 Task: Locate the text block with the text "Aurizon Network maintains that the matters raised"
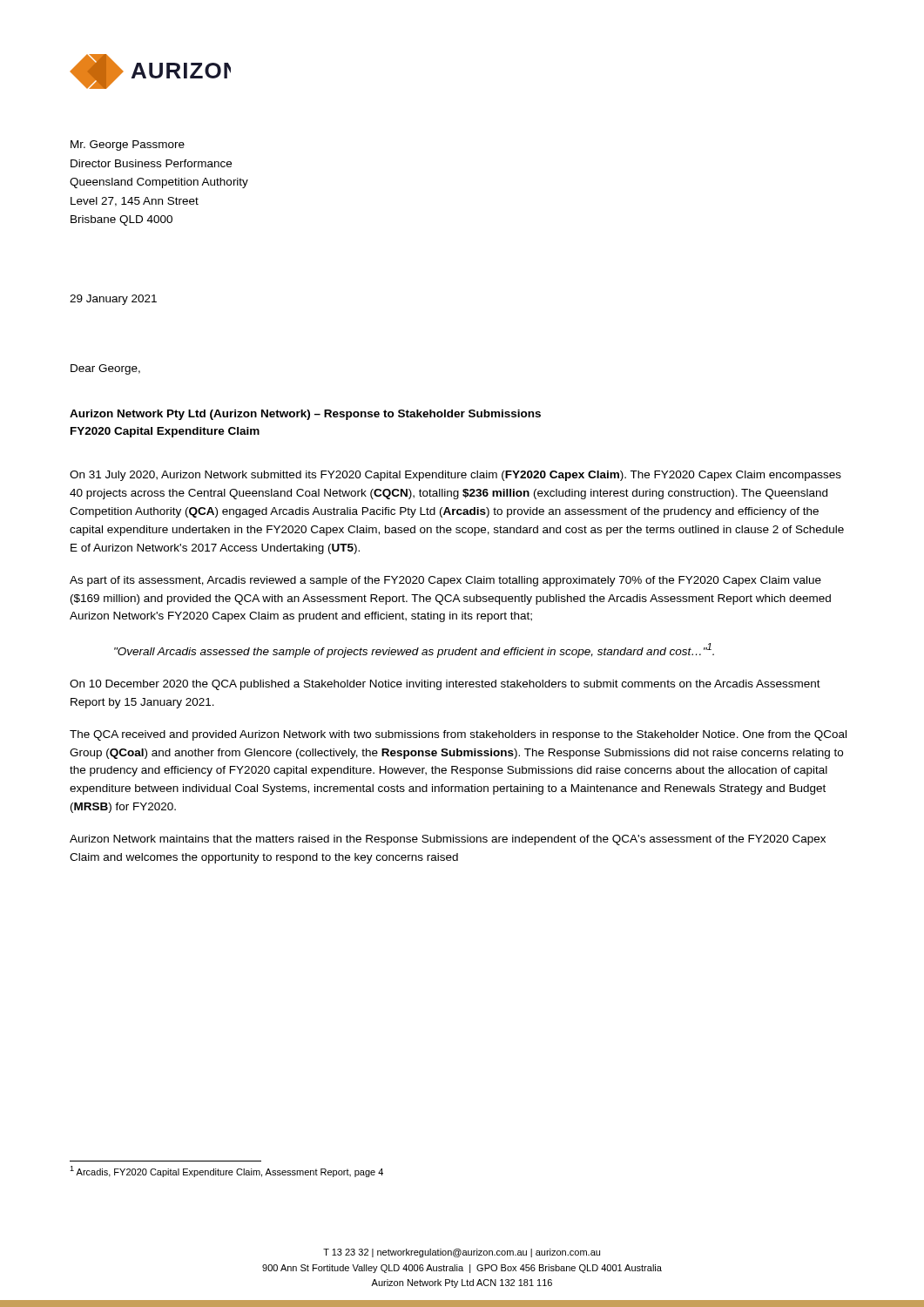(448, 848)
